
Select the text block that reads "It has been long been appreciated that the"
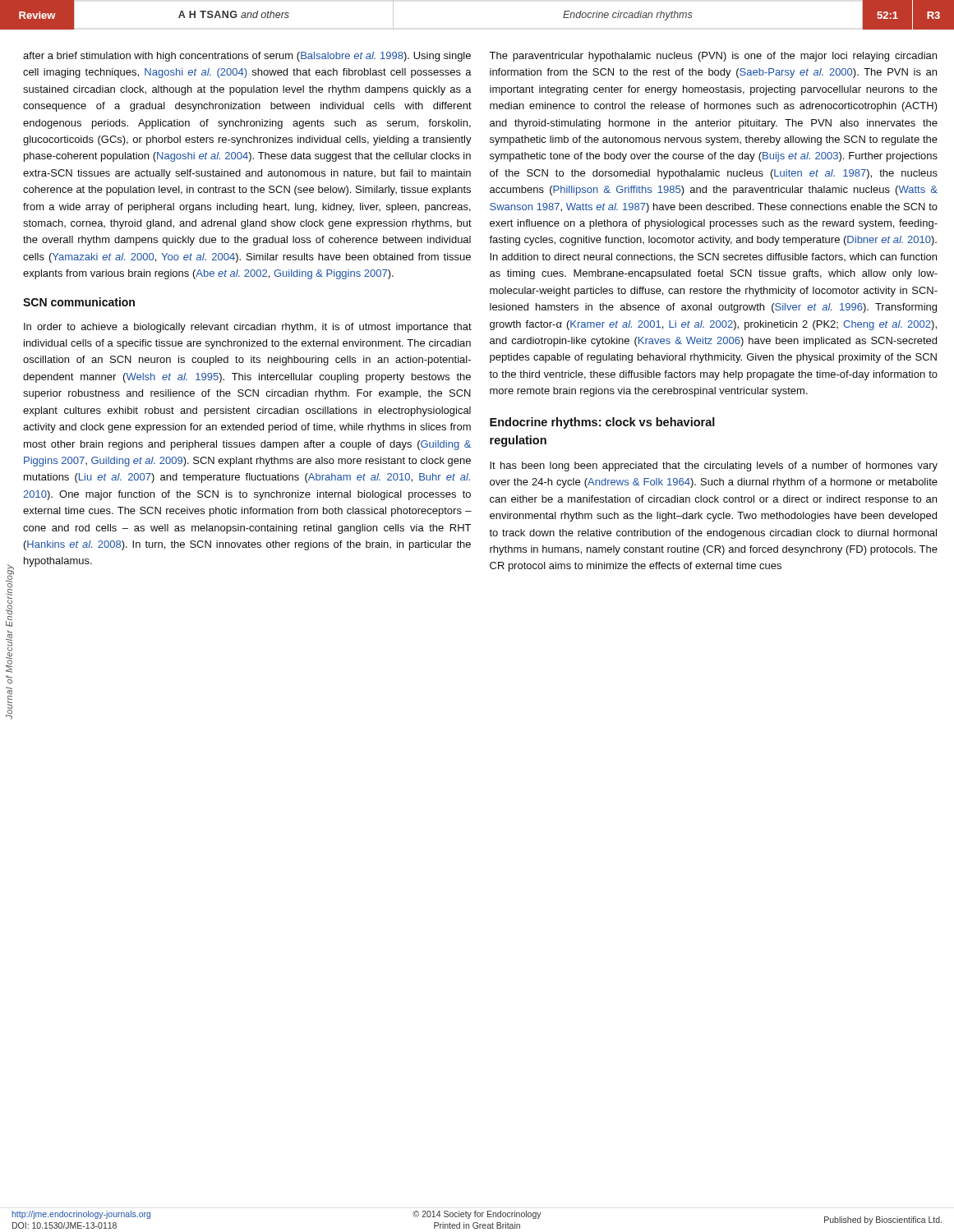[713, 516]
